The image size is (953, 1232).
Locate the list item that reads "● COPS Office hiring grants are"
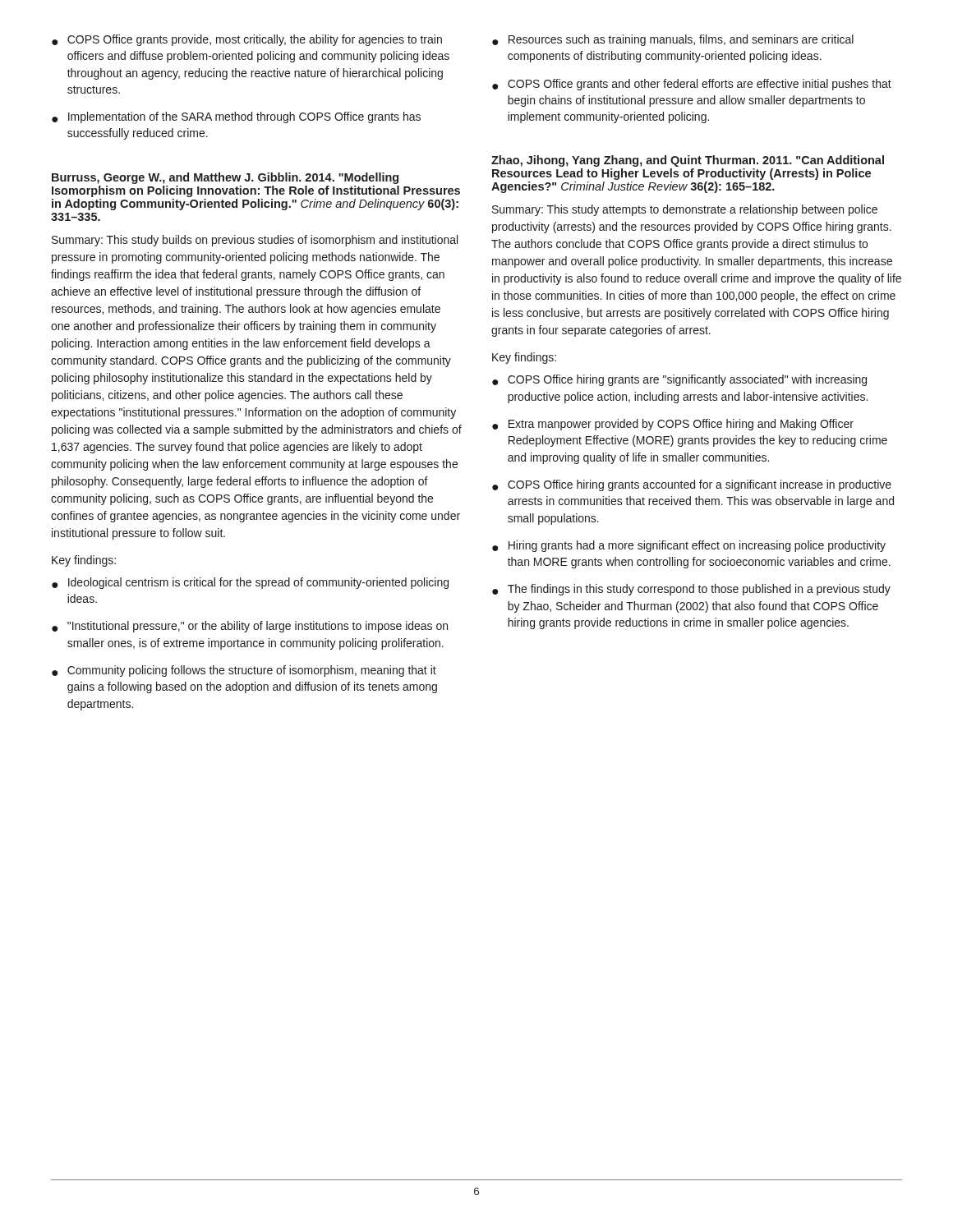[x=697, y=388]
